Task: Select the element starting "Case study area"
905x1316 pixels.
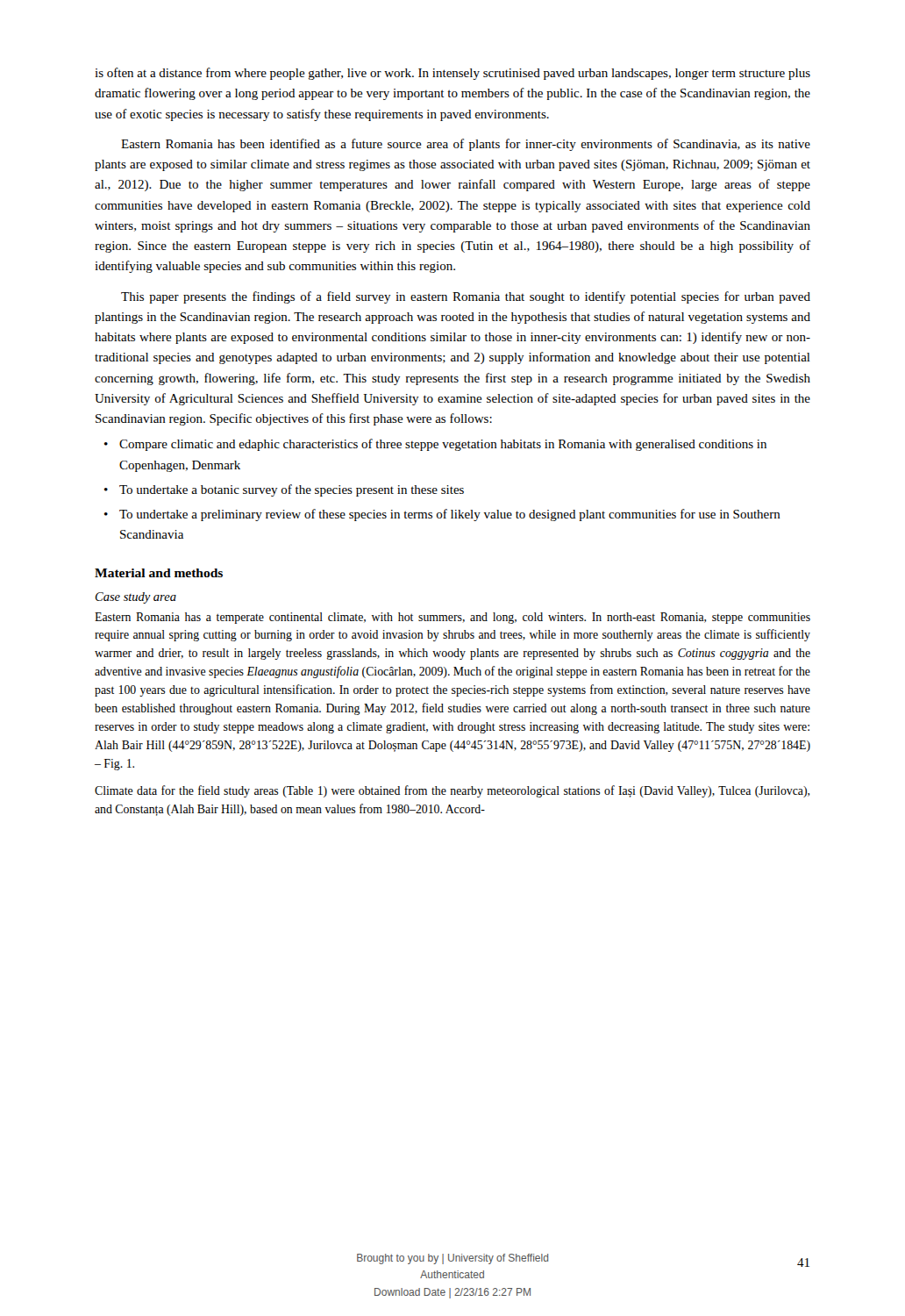Action: (135, 596)
